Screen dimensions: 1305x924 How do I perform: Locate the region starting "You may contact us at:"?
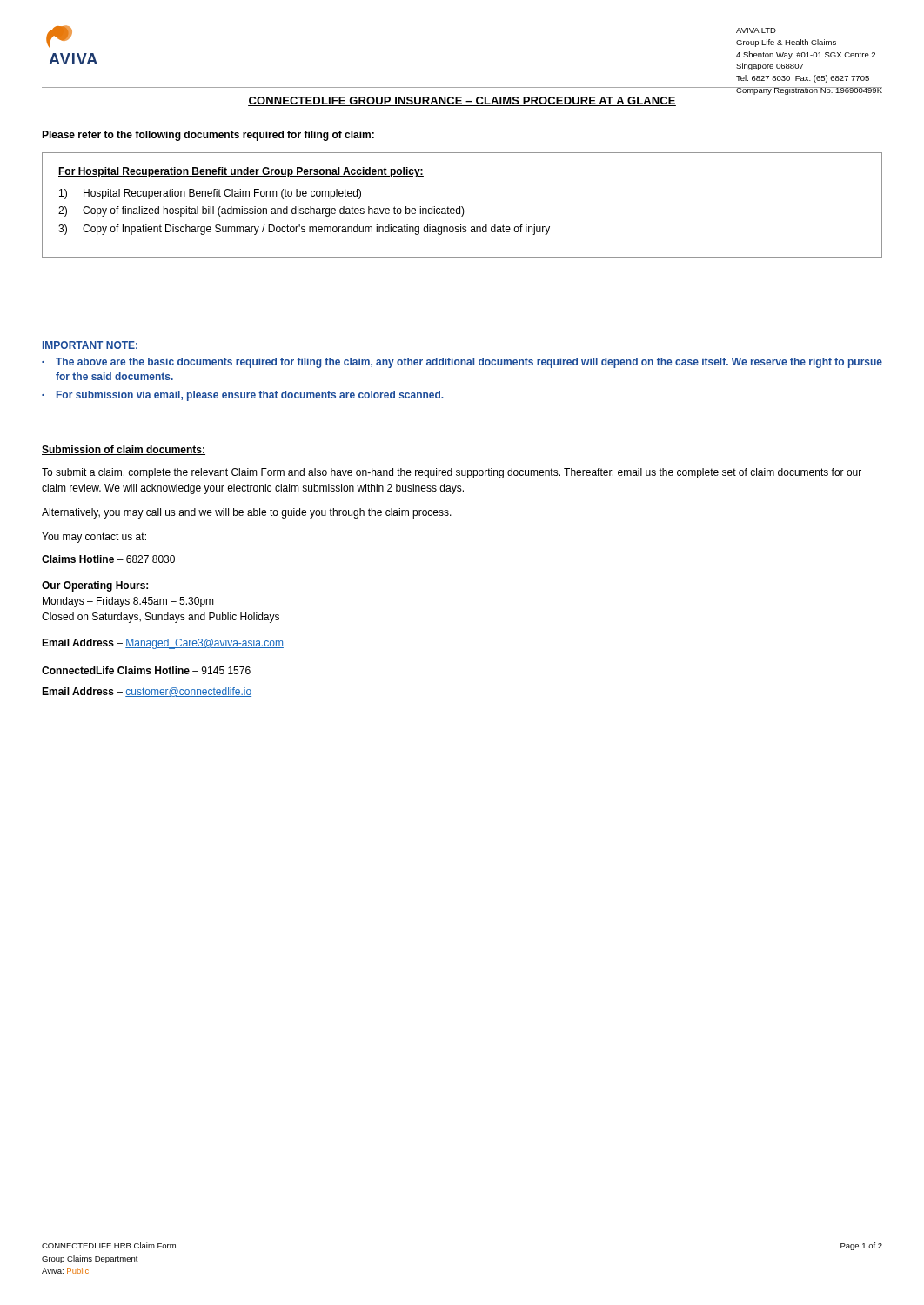click(94, 537)
